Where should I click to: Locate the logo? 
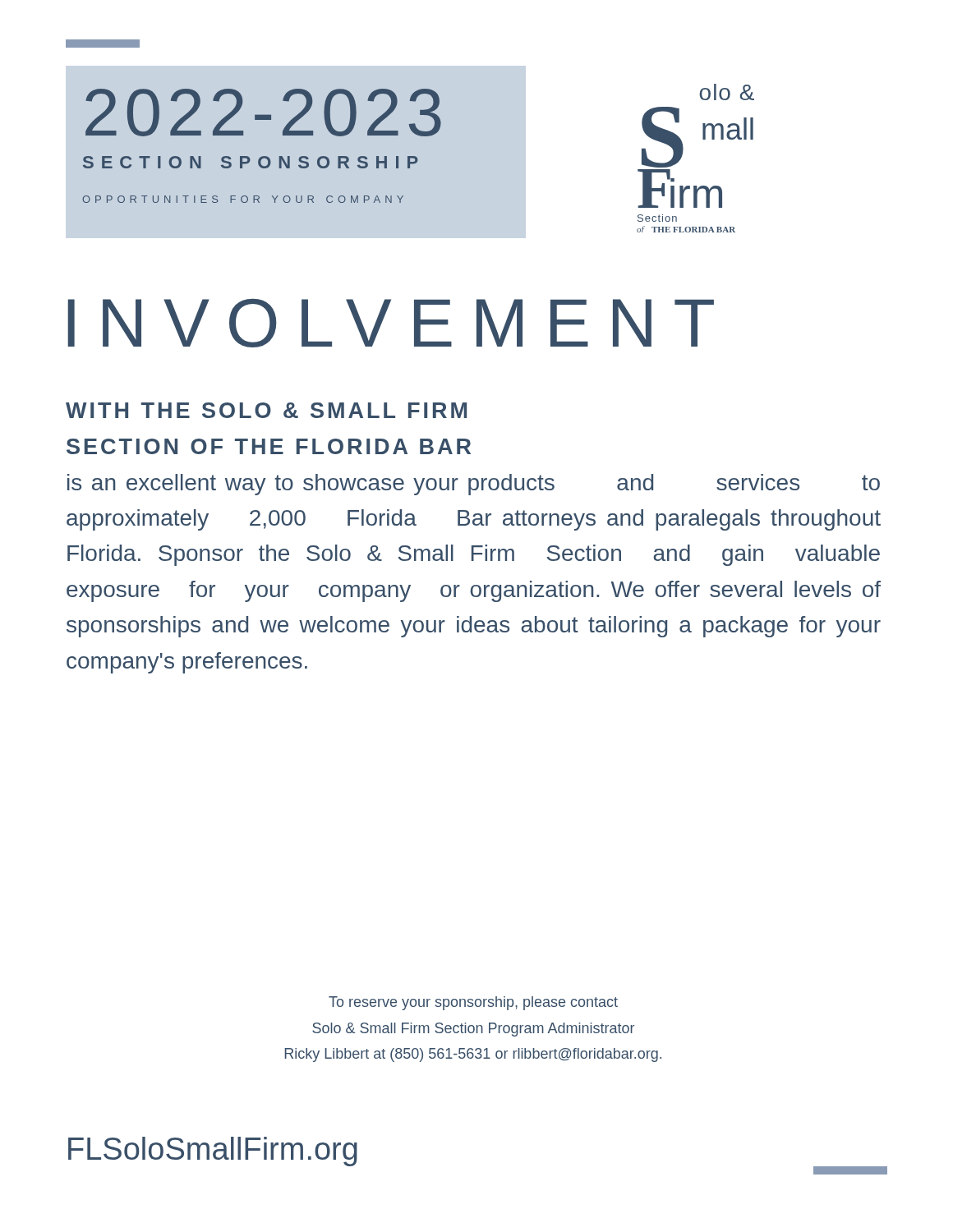(x=727, y=152)
